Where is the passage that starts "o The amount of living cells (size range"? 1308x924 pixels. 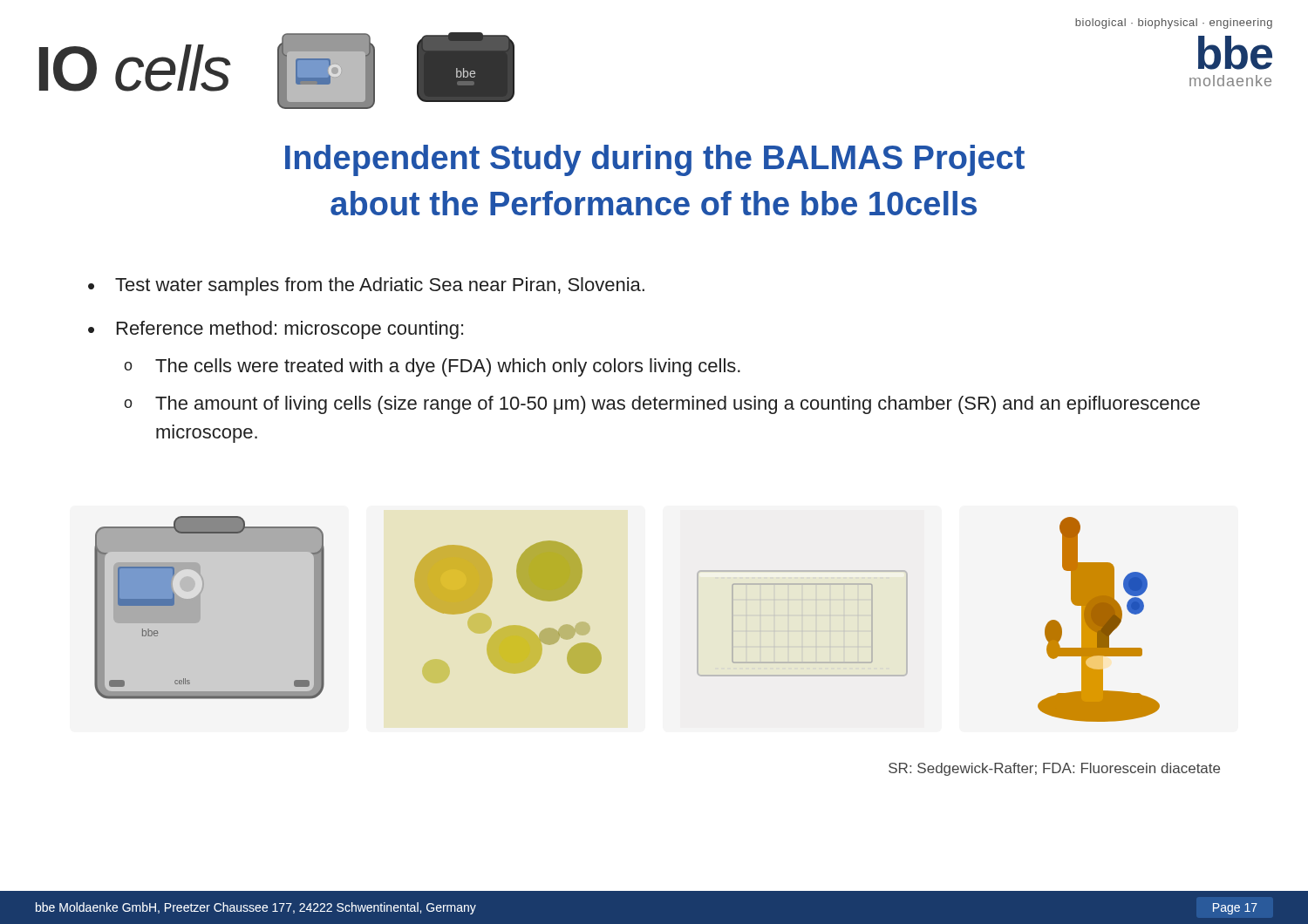click(681, 418)
